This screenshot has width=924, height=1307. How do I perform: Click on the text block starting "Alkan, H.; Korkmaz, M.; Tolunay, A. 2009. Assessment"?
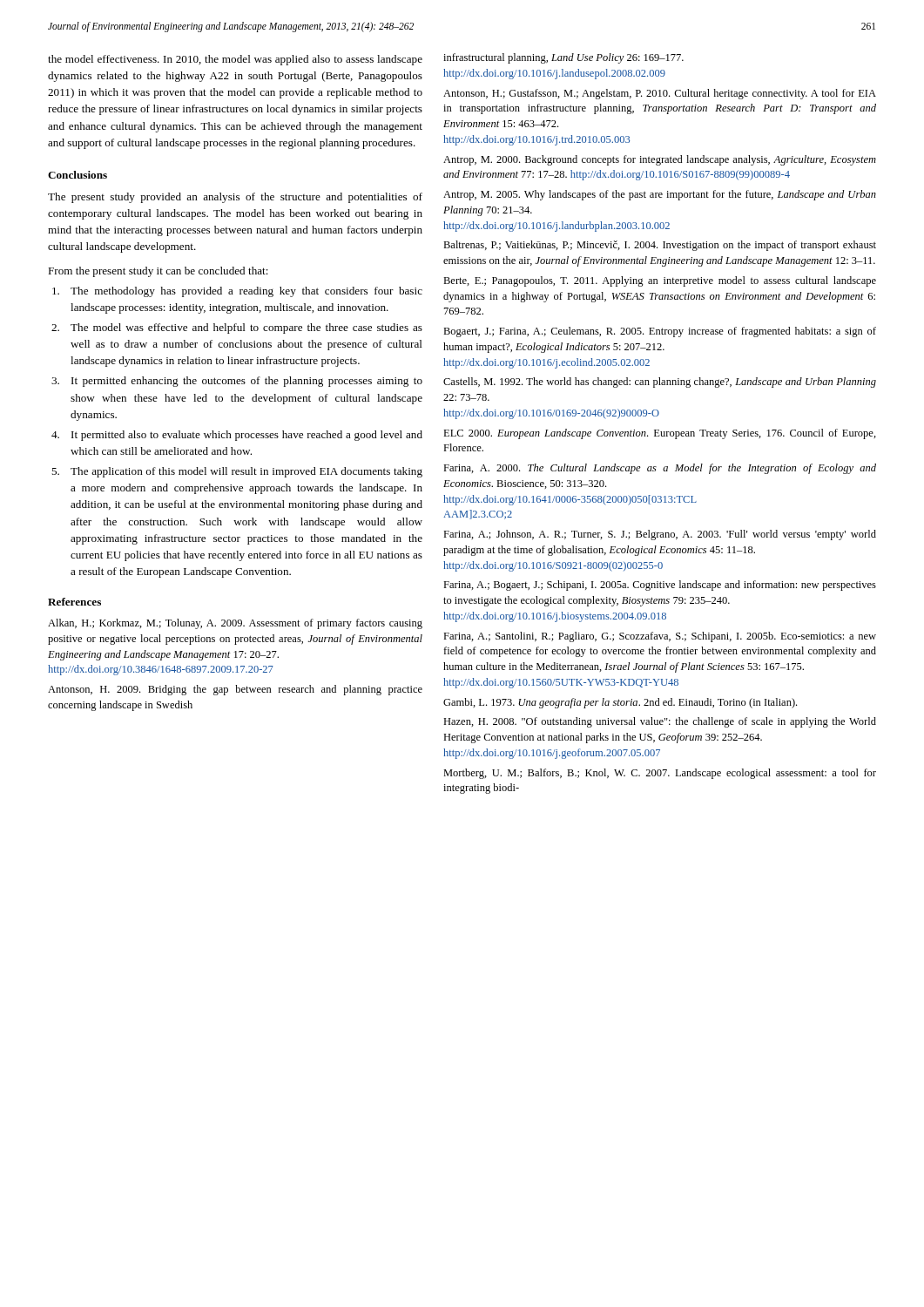click(x=235, y=646)
